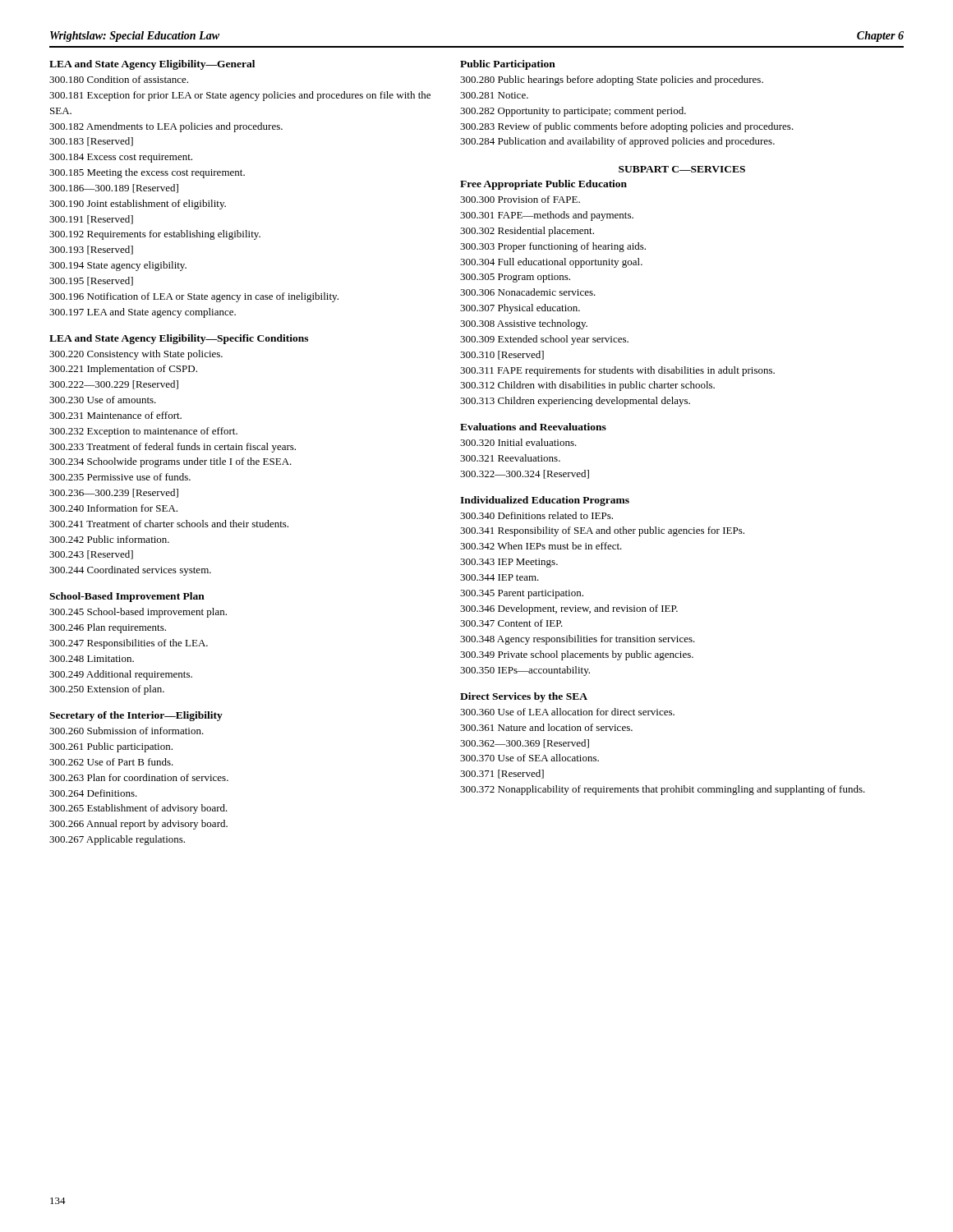Find "300.183 [Reserved]" on this page
The width and height of the screenshot is (953, 1232).
coord(91,141)
